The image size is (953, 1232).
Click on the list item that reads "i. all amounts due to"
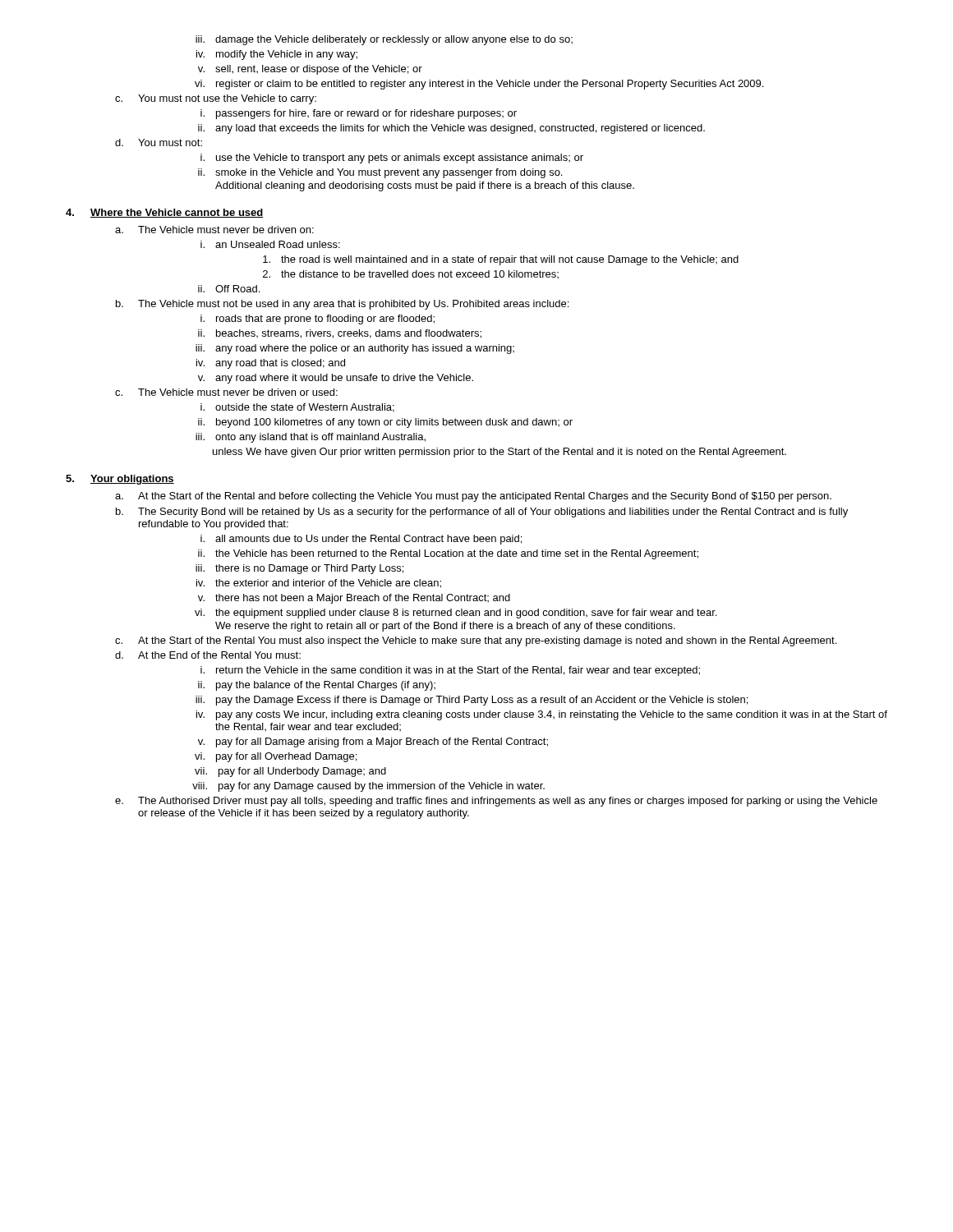click(530, 538)
